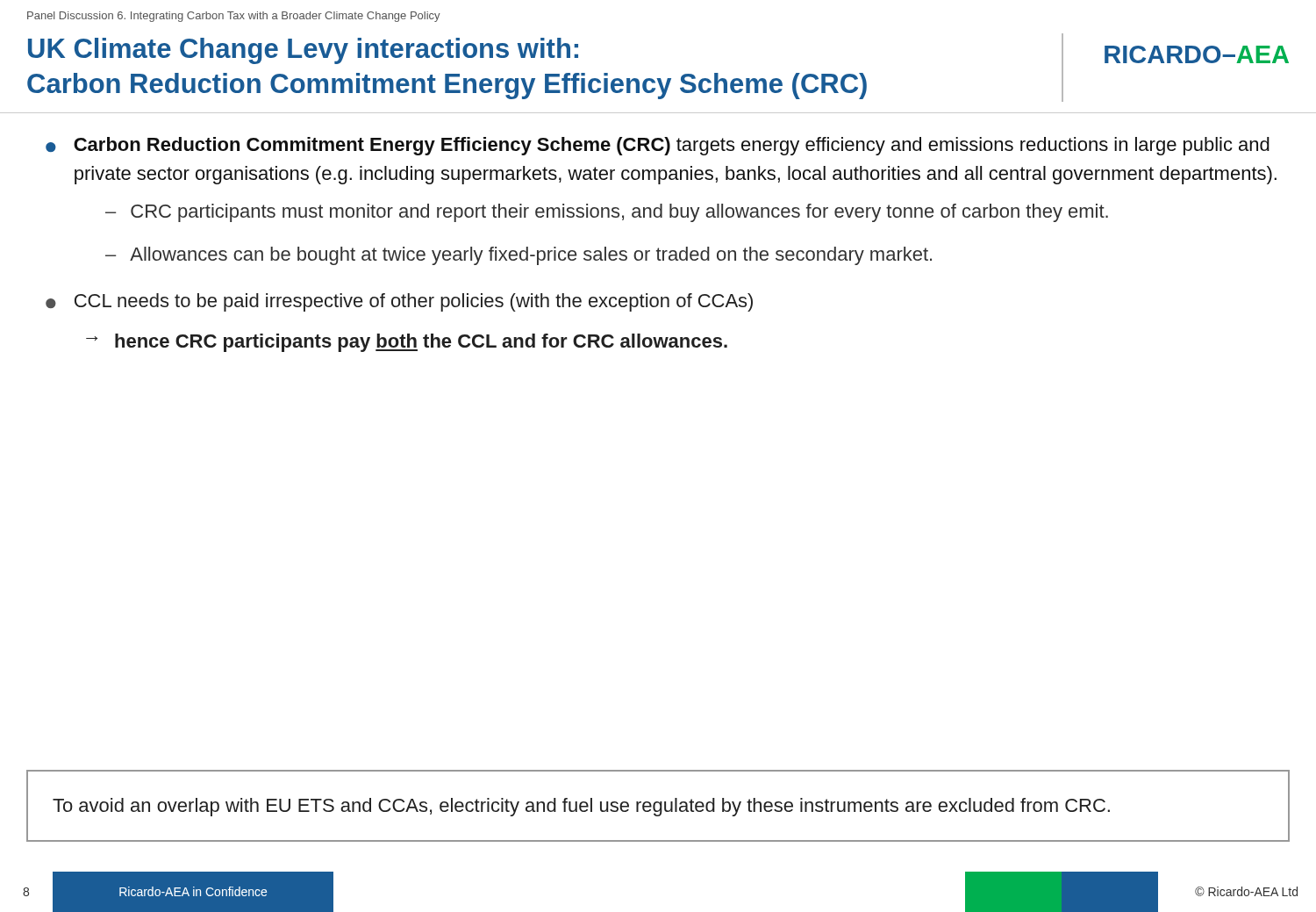
Task: Click the title
Action: click(x=531, y=67)
